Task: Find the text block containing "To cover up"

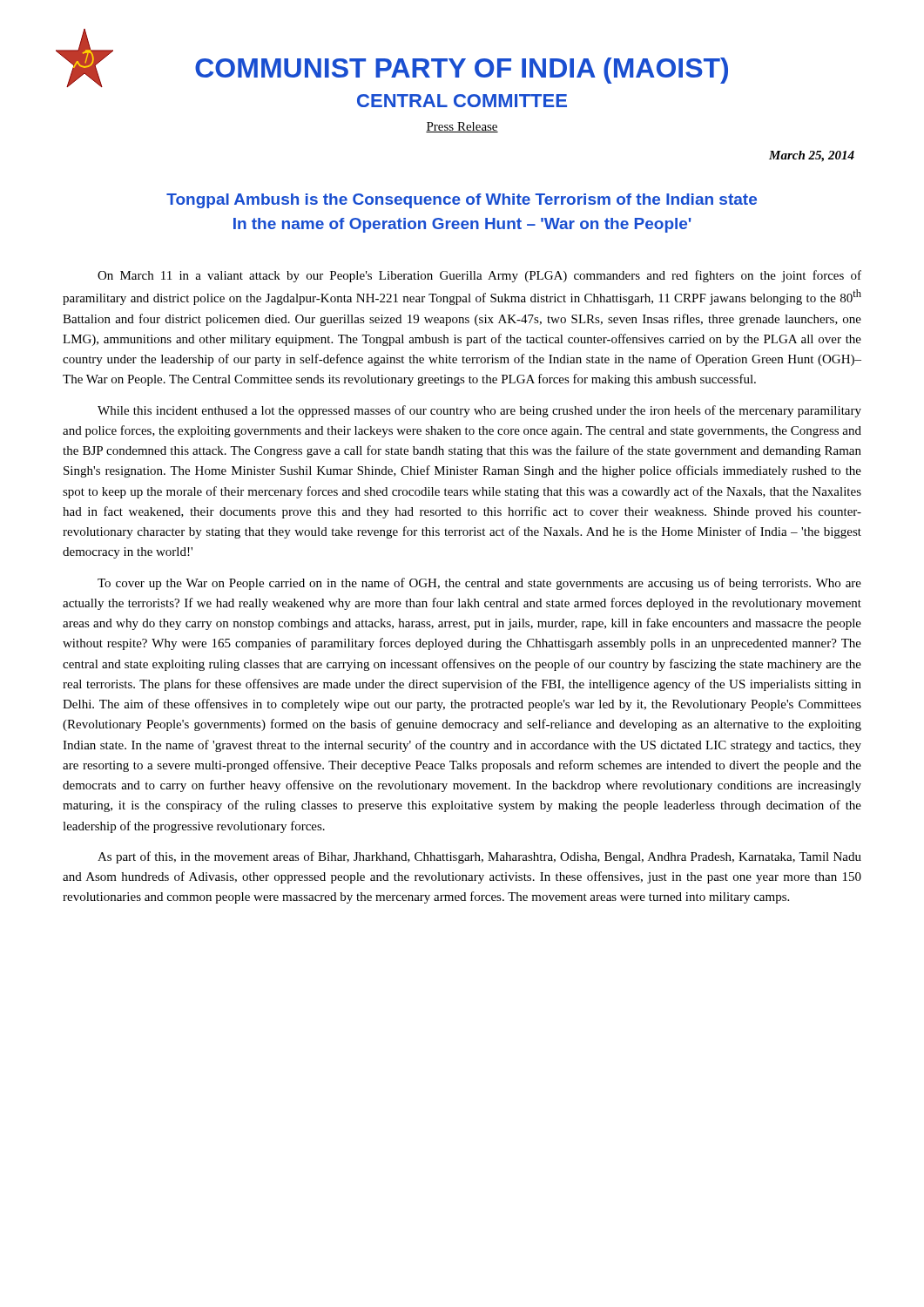Action: [462, 704]
